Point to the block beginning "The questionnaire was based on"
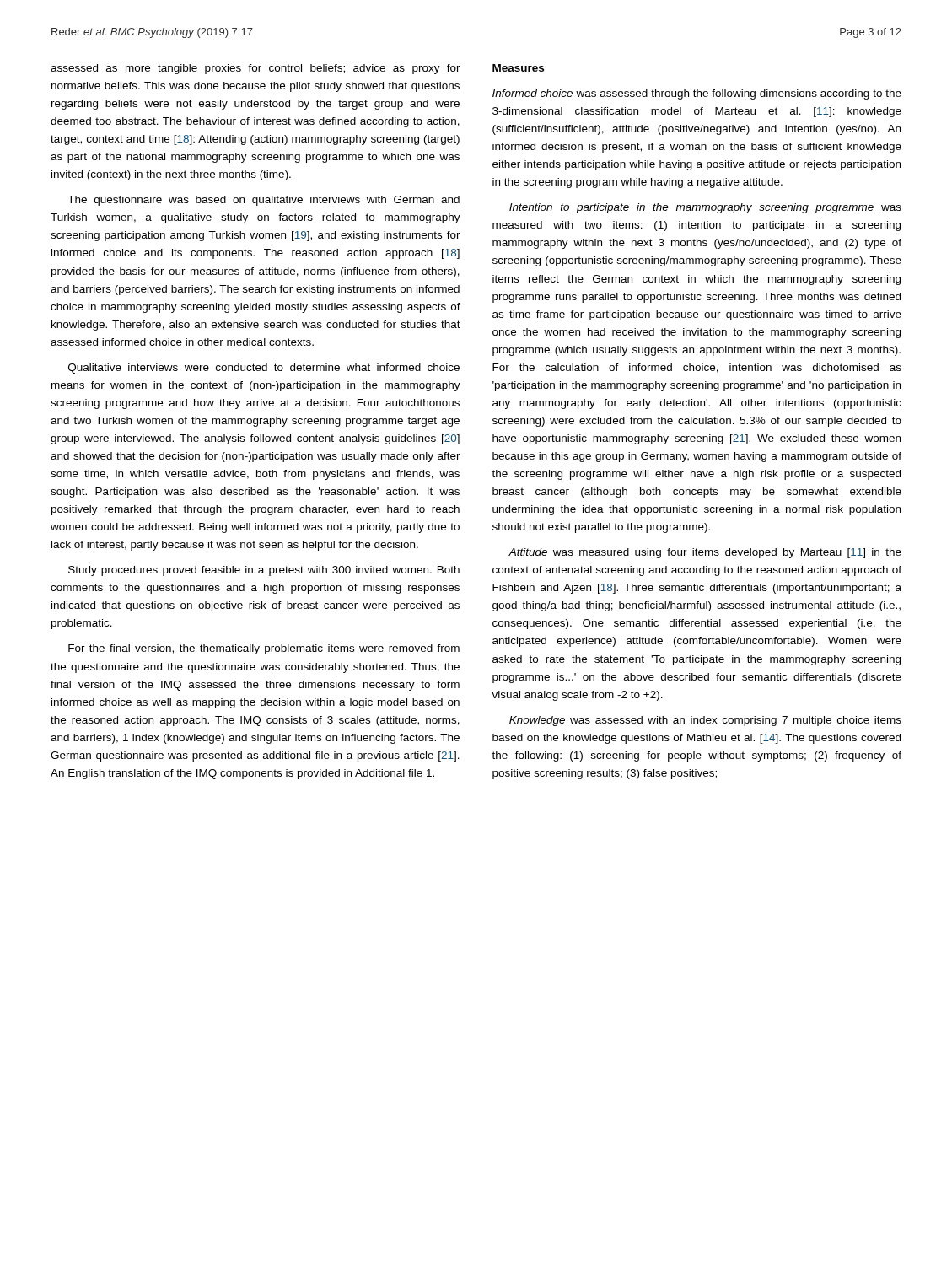 point(255,271)
